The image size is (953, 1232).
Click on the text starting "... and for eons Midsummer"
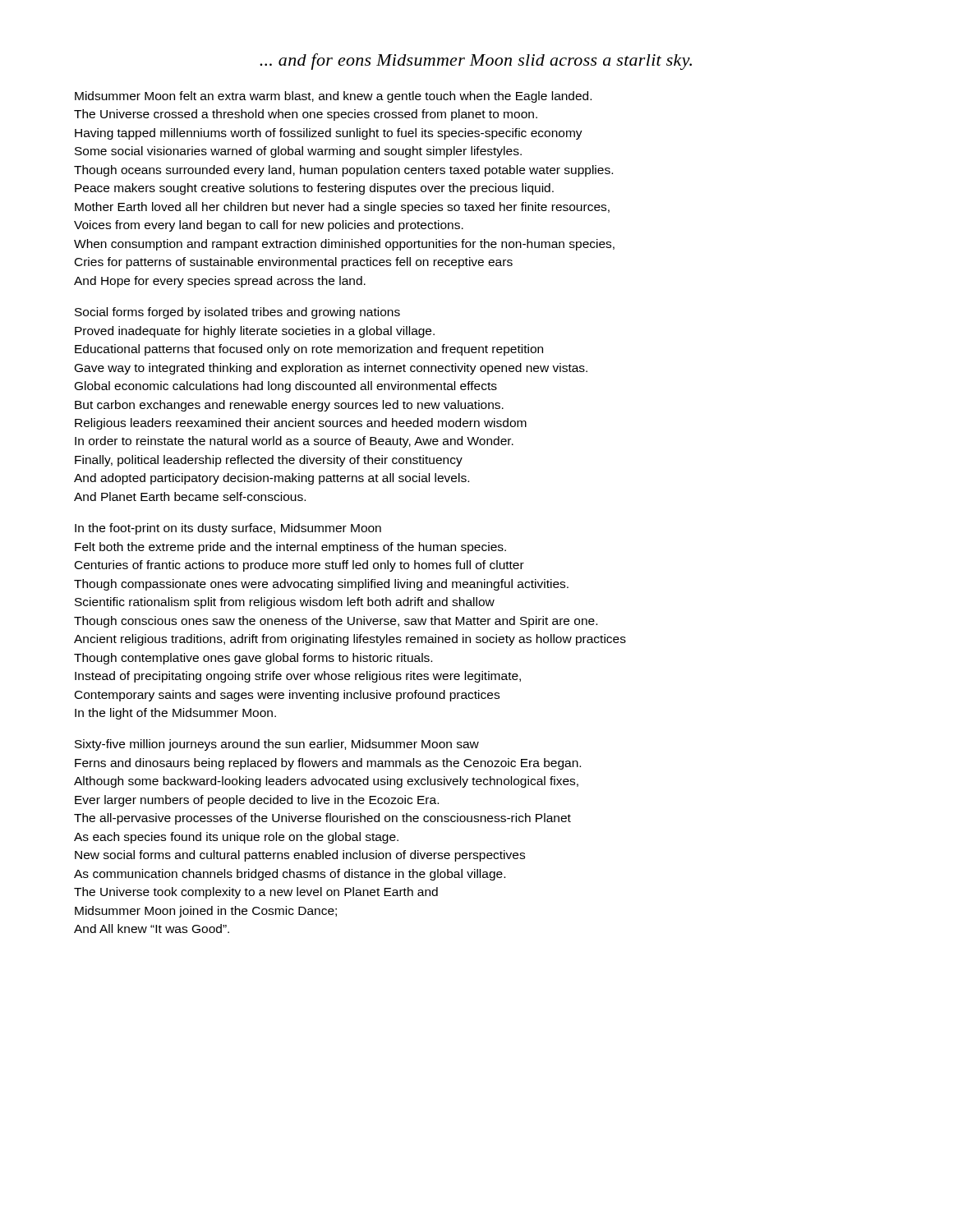(476, 60)
